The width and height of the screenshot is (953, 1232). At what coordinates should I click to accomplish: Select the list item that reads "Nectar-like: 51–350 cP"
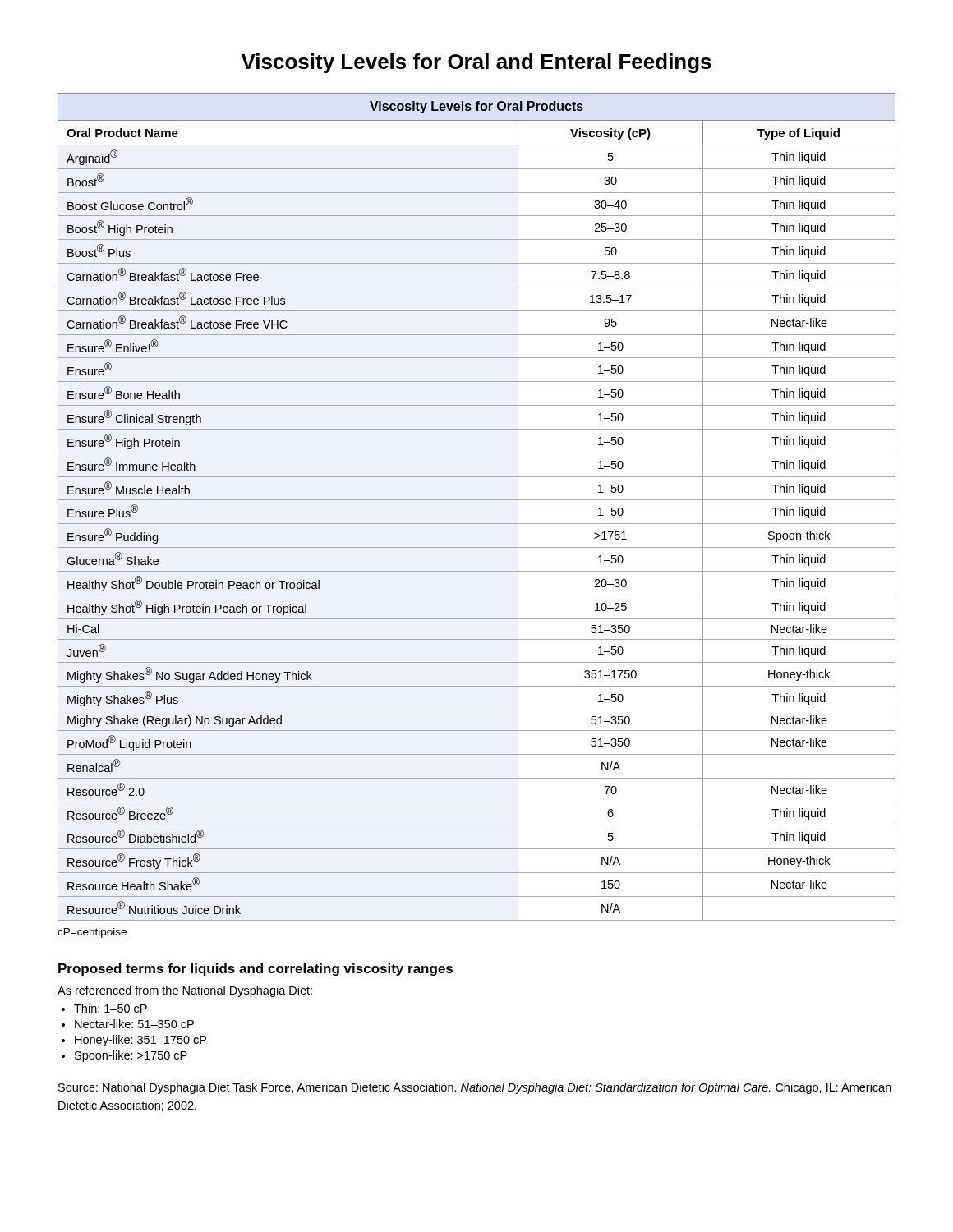pyautogui.click(x=134, y=1024)
